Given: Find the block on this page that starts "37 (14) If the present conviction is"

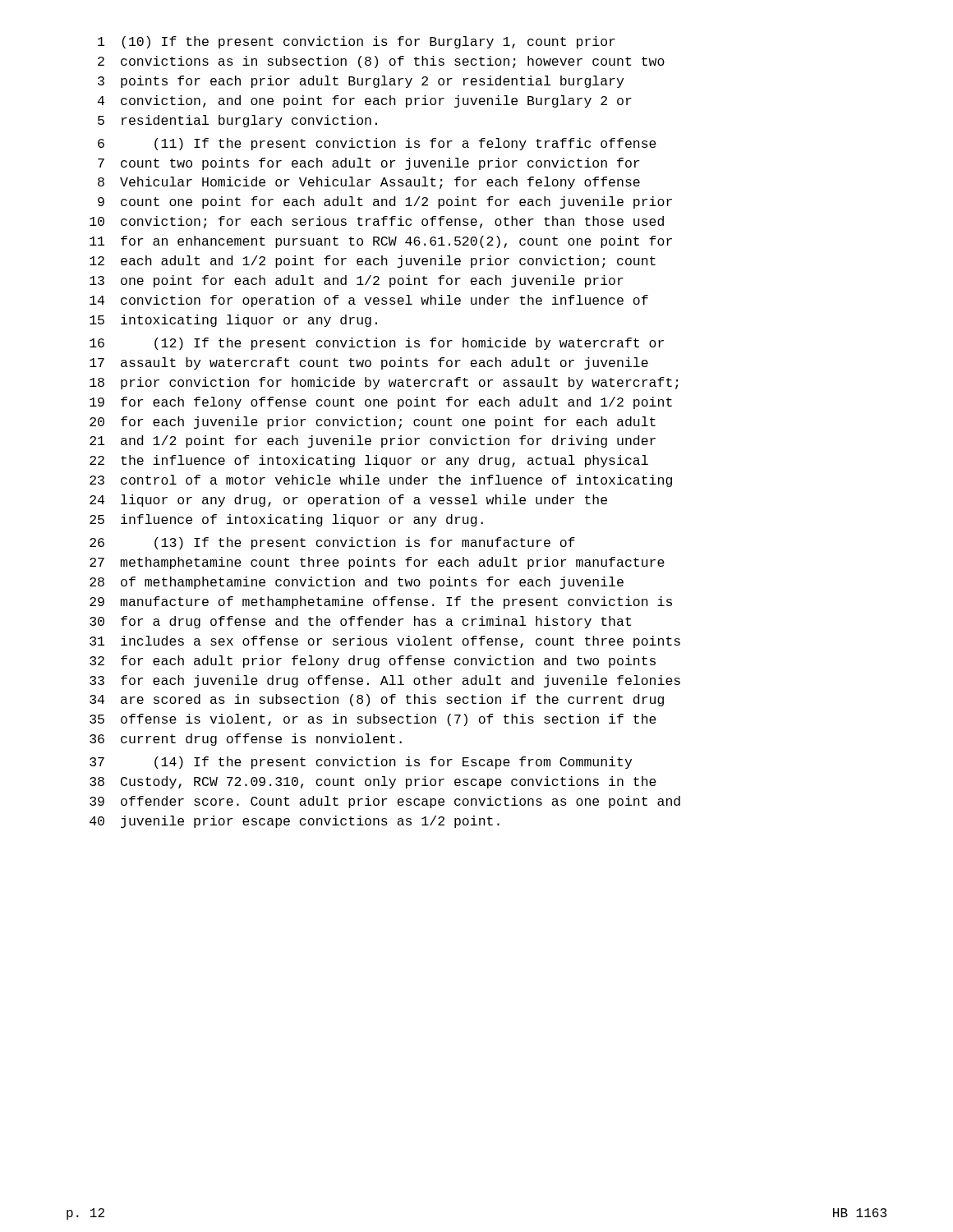Looking at the screenshot, I should pyautogui.click(x=476, y=793).
